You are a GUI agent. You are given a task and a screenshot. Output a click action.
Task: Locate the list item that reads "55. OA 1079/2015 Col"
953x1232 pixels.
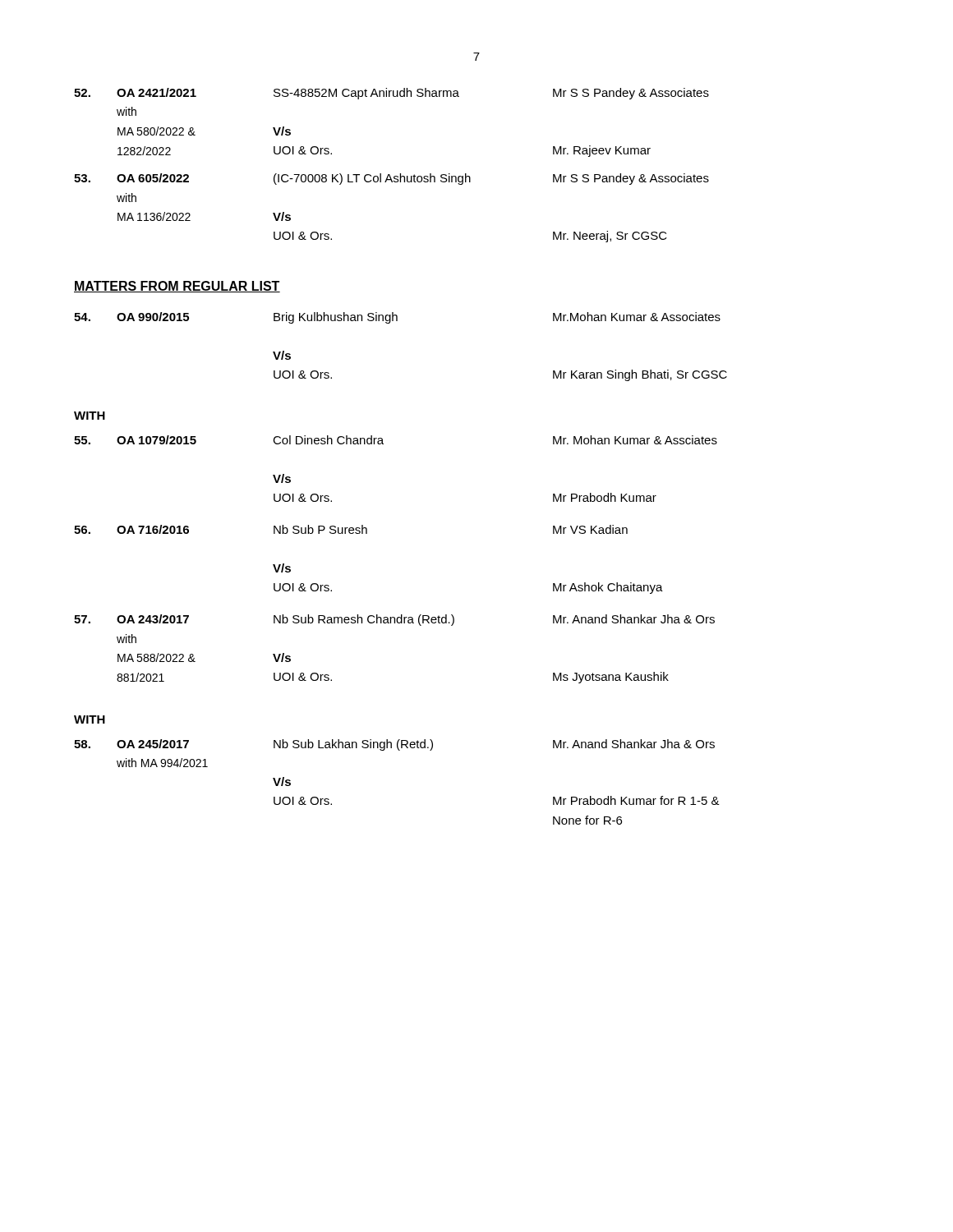click(x=164, y=440)
